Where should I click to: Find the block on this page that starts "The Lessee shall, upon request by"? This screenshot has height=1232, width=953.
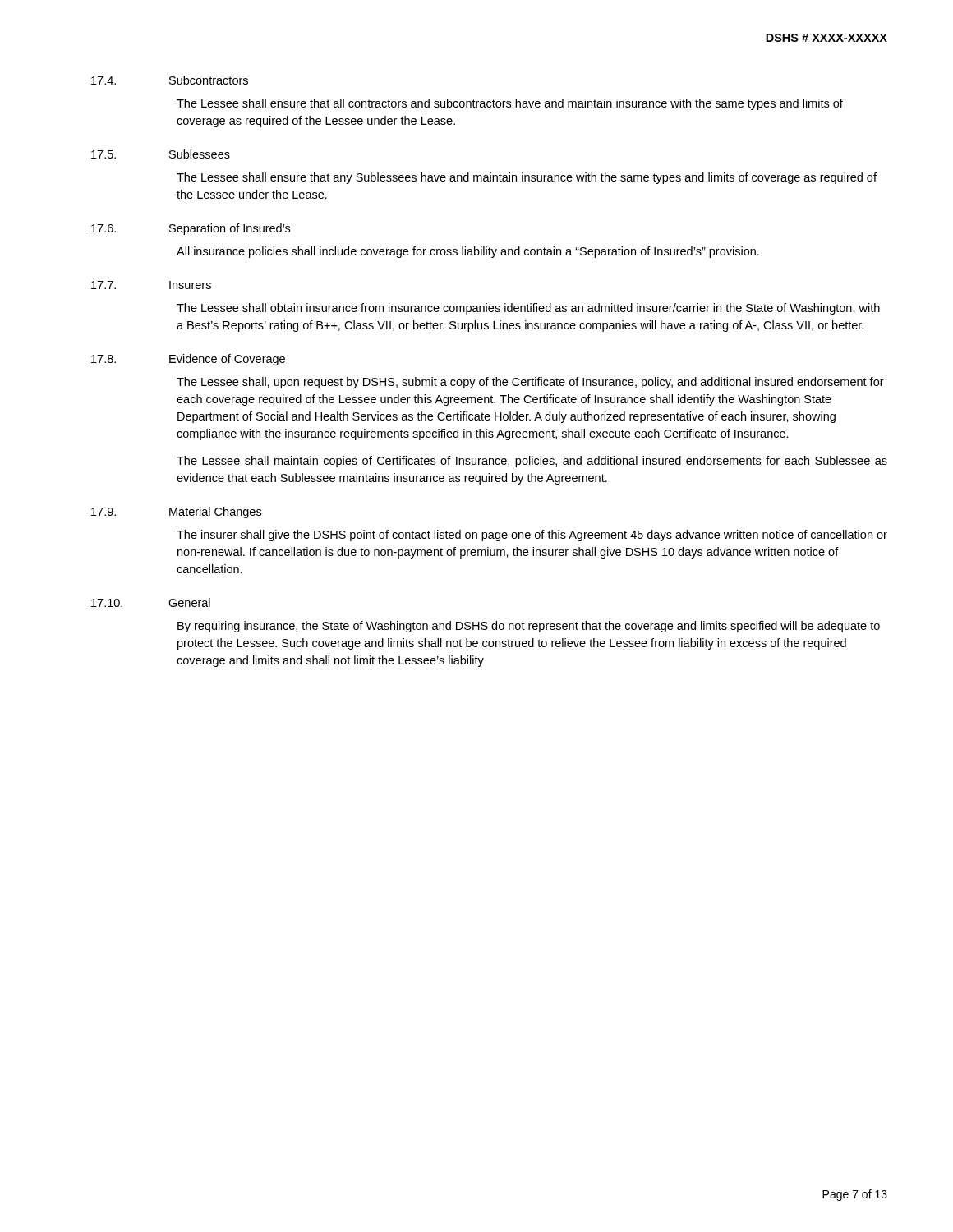pos(530,408)
